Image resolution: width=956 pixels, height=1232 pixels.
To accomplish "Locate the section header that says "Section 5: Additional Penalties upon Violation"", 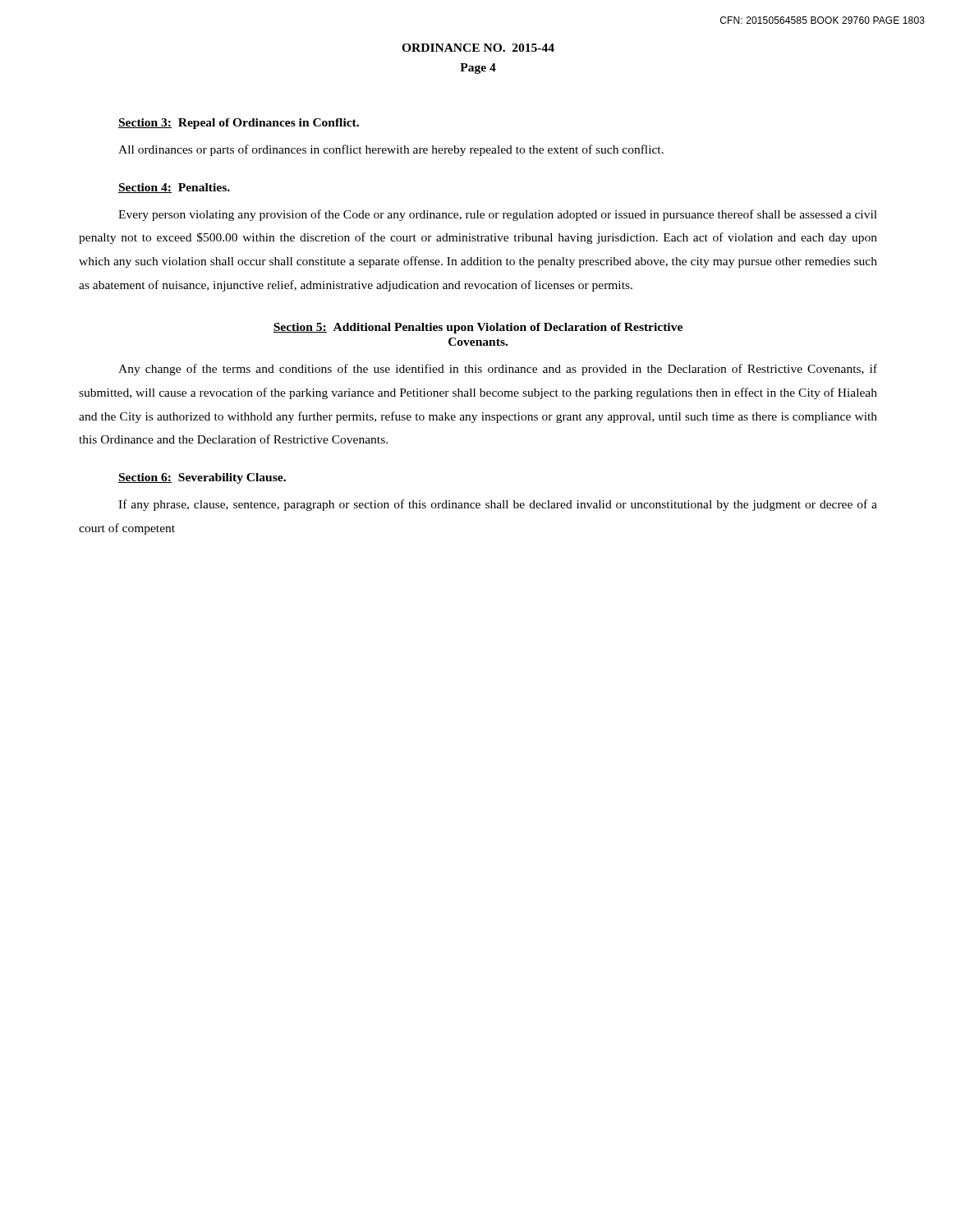I will tap(478, 334).
